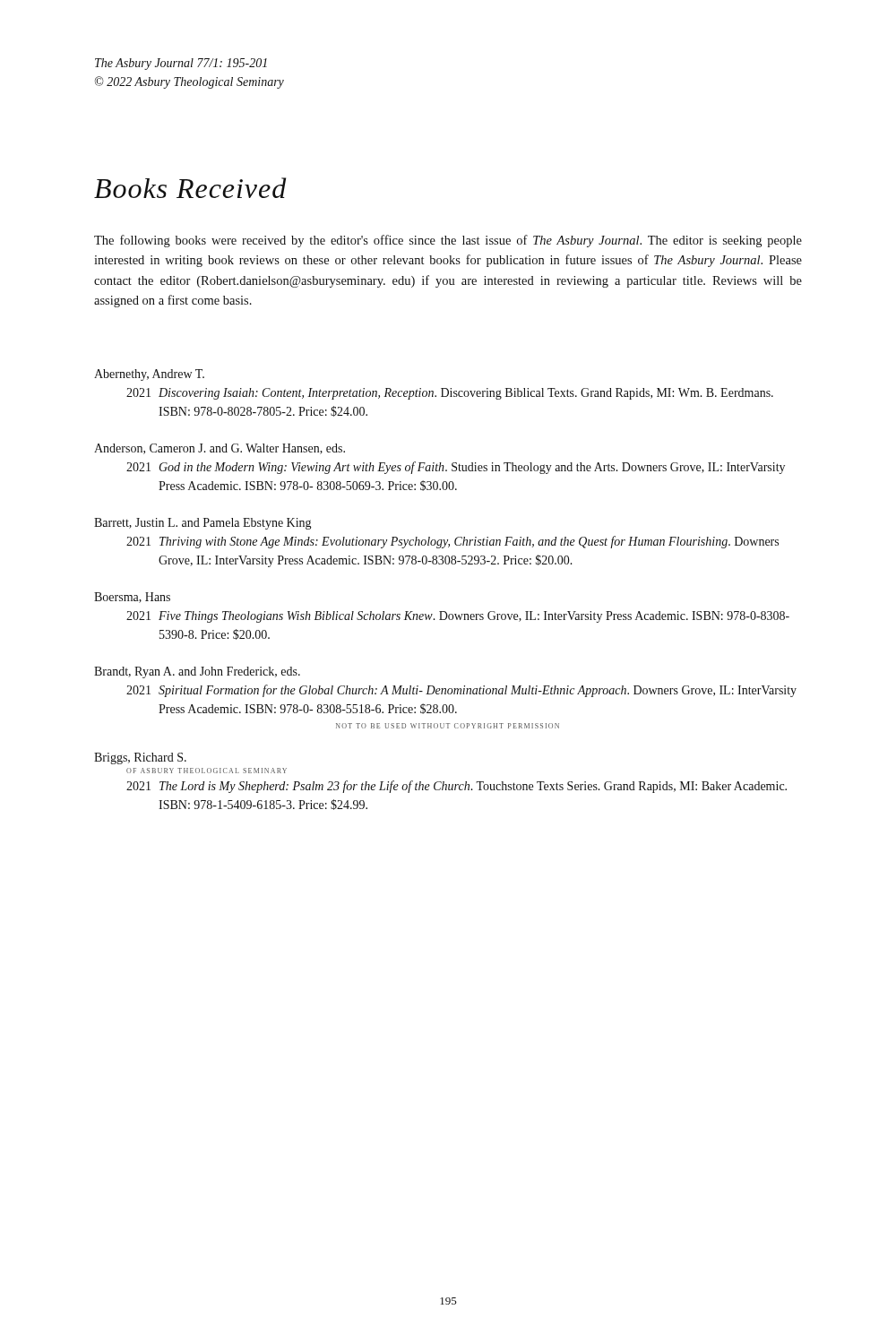Find "Books Received" on this page
This screenshot has width=896, height=1344.
190,188
